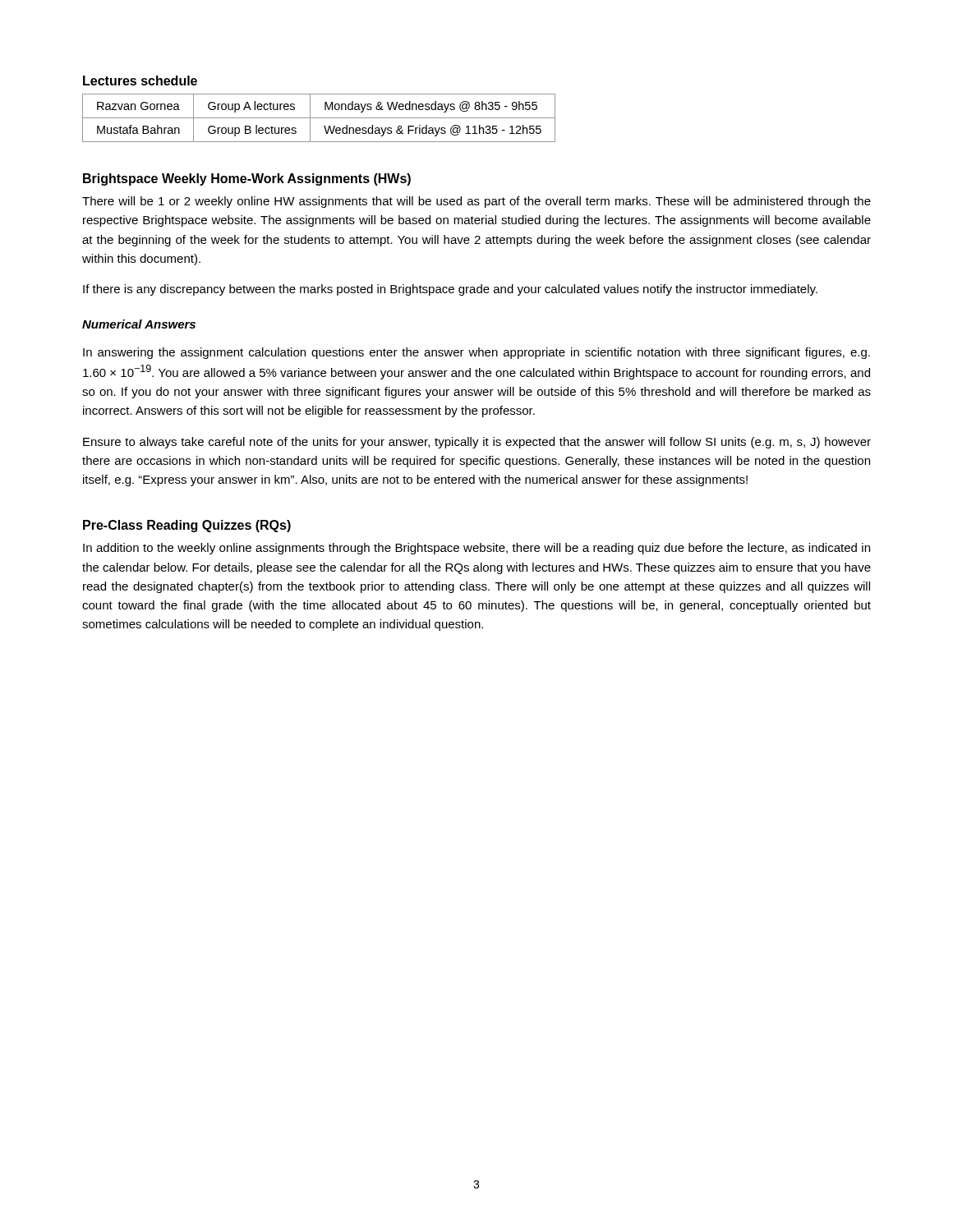
Task: Find the table that mentions "Group B lectures"
Action: pyautogui.click(x=476, y=118)
